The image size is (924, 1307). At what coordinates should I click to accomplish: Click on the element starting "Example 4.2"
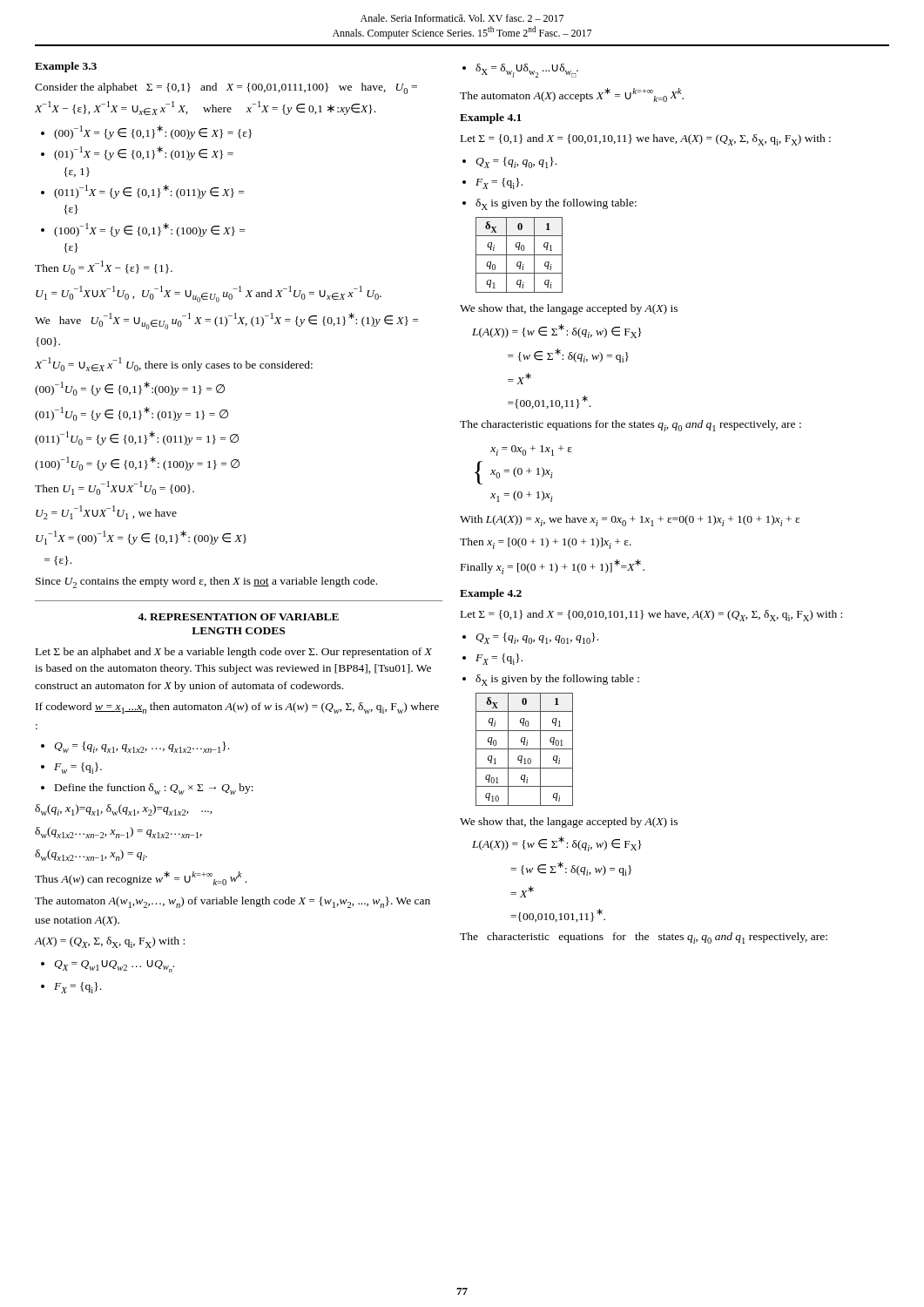point(491,593)
